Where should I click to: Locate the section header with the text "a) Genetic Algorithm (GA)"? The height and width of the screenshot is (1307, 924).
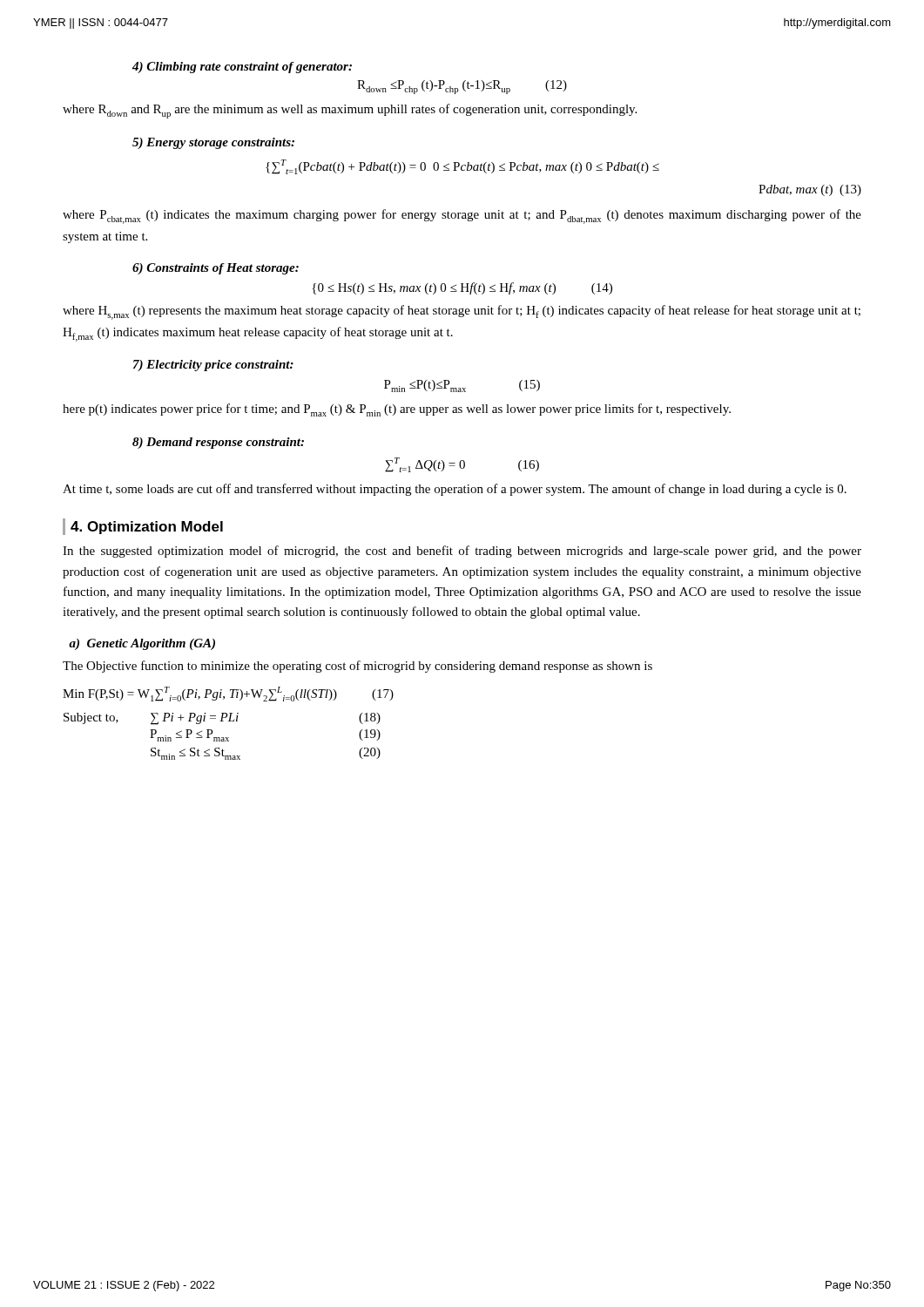pos(139,643)
